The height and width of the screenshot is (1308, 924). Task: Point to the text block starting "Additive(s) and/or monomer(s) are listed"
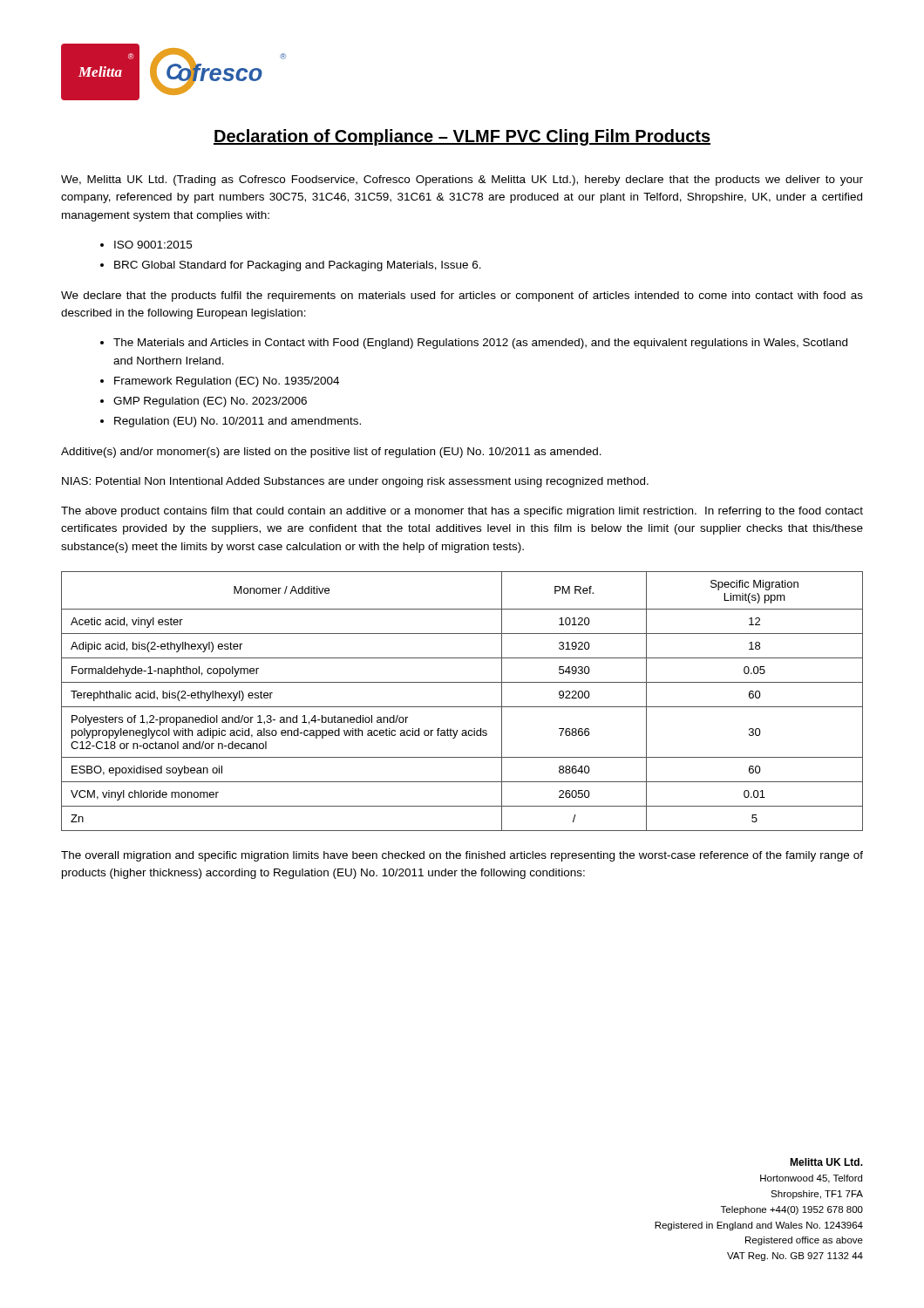[331, 451]
